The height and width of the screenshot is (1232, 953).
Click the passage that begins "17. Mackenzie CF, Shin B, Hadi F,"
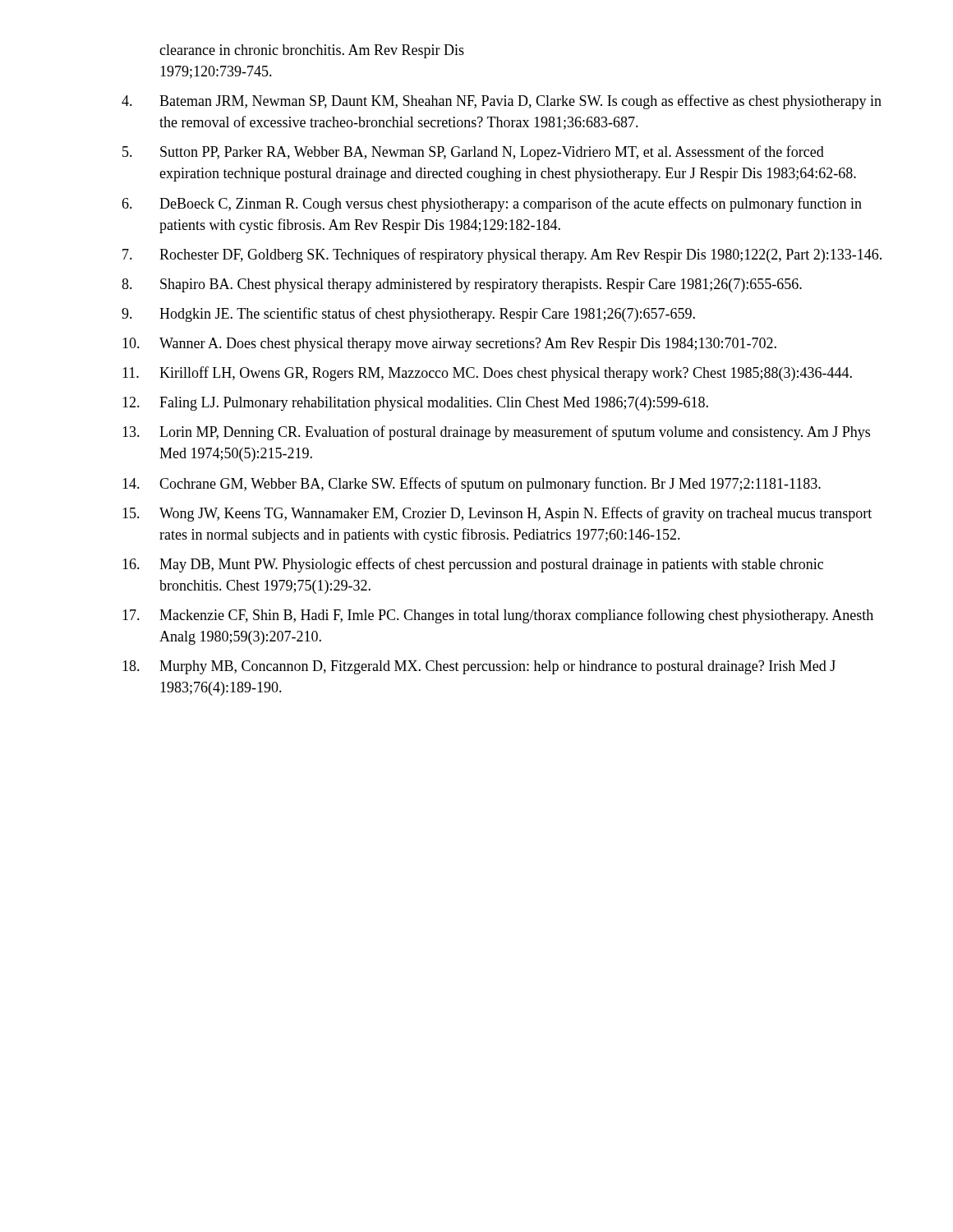click(x=504, y=626)
